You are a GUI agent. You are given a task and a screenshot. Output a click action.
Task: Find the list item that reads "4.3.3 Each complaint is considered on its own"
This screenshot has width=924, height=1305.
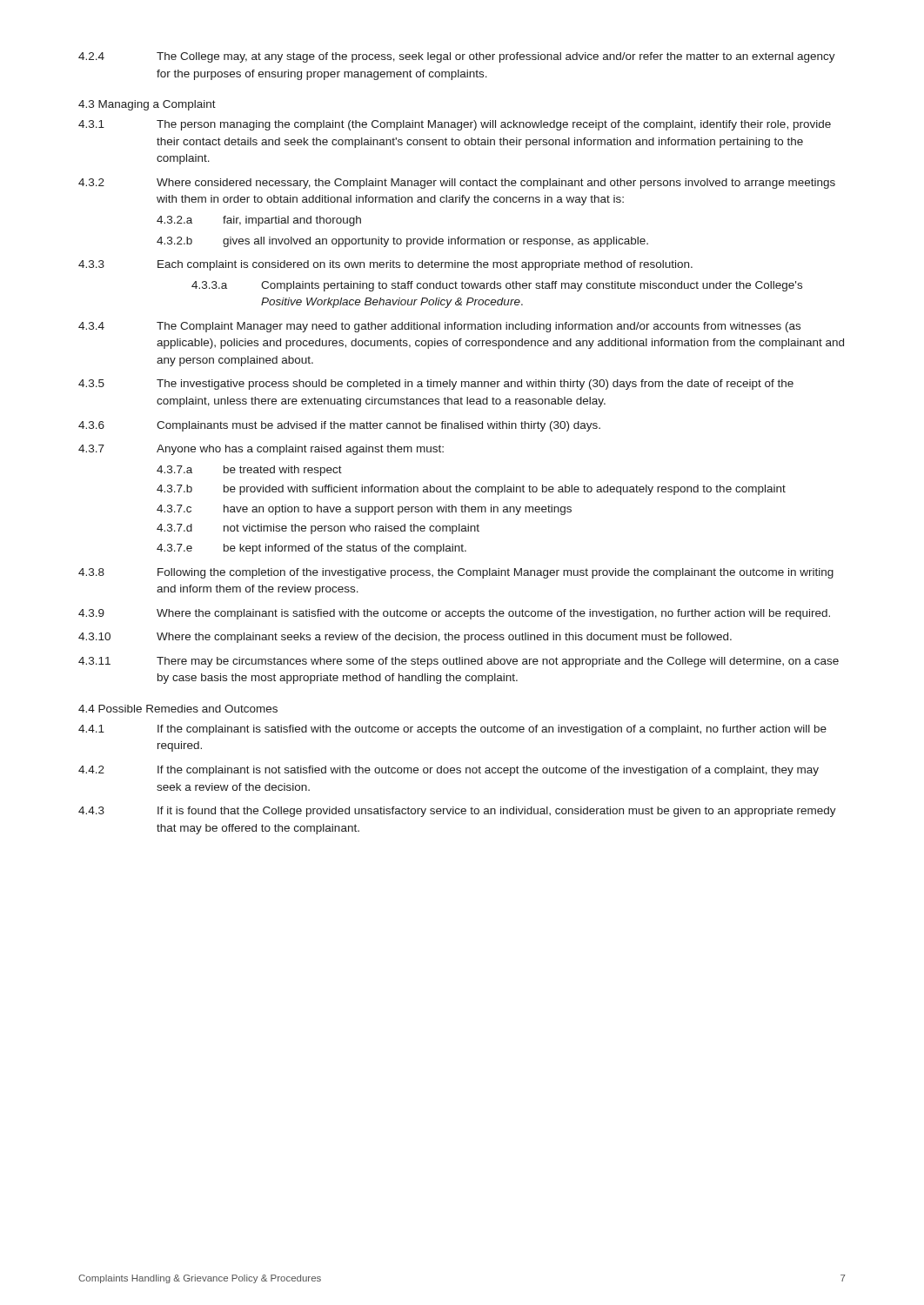click(462, 264)
